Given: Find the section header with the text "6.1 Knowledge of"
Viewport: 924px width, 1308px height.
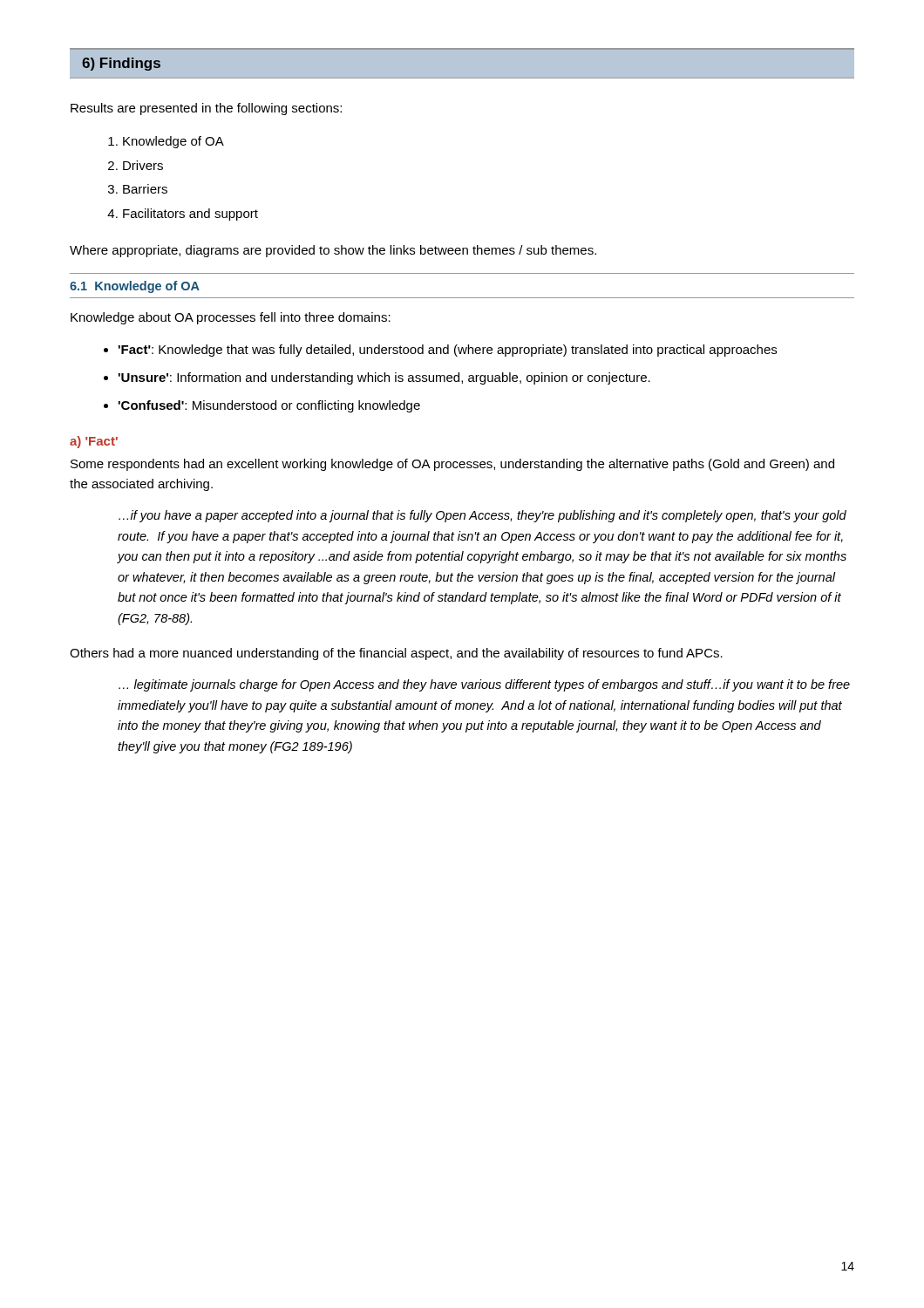Looking at the screenshot, I should (135, 286).
